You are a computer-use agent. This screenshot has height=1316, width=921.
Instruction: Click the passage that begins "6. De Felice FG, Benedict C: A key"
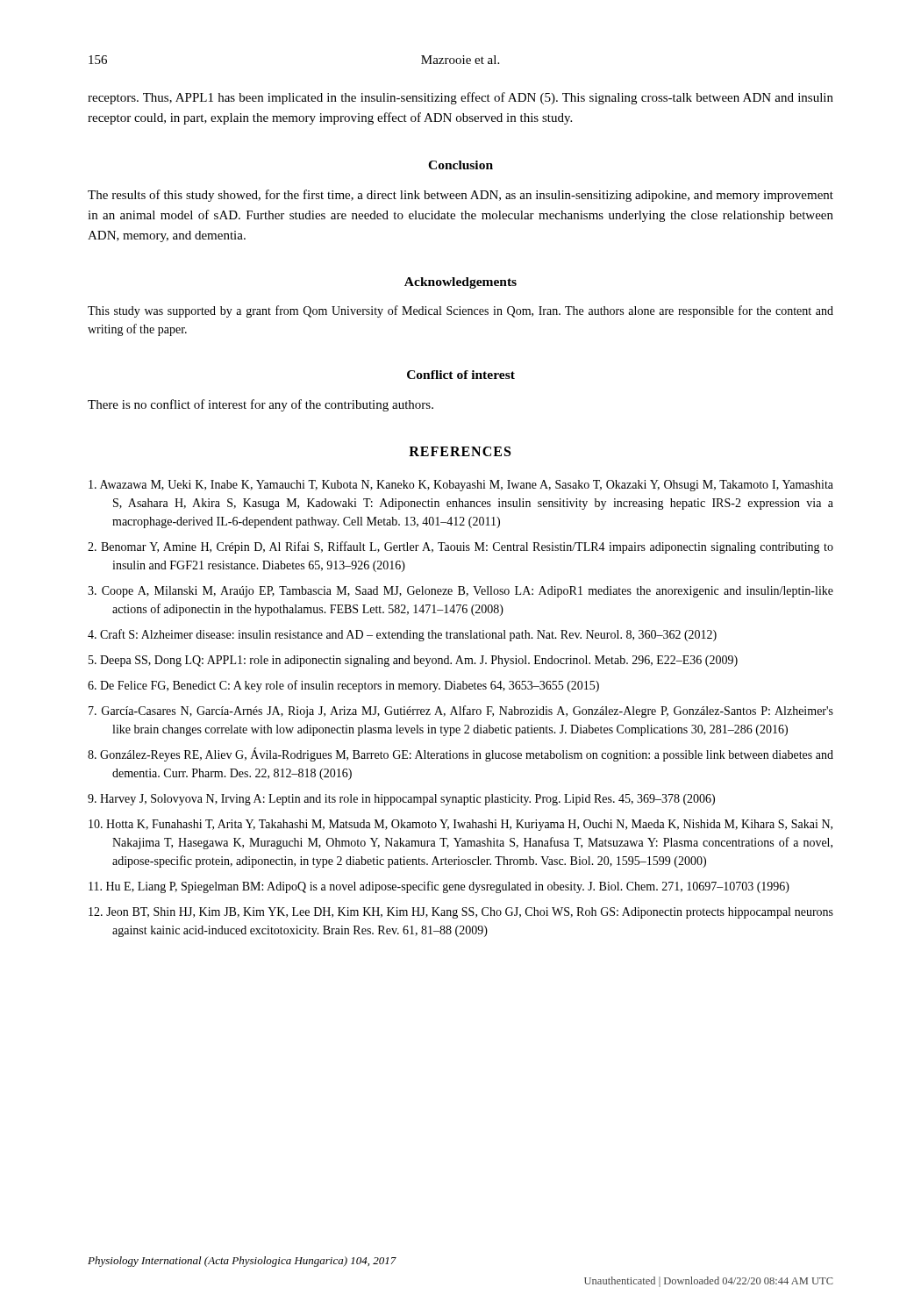click(x=344, y=685)
